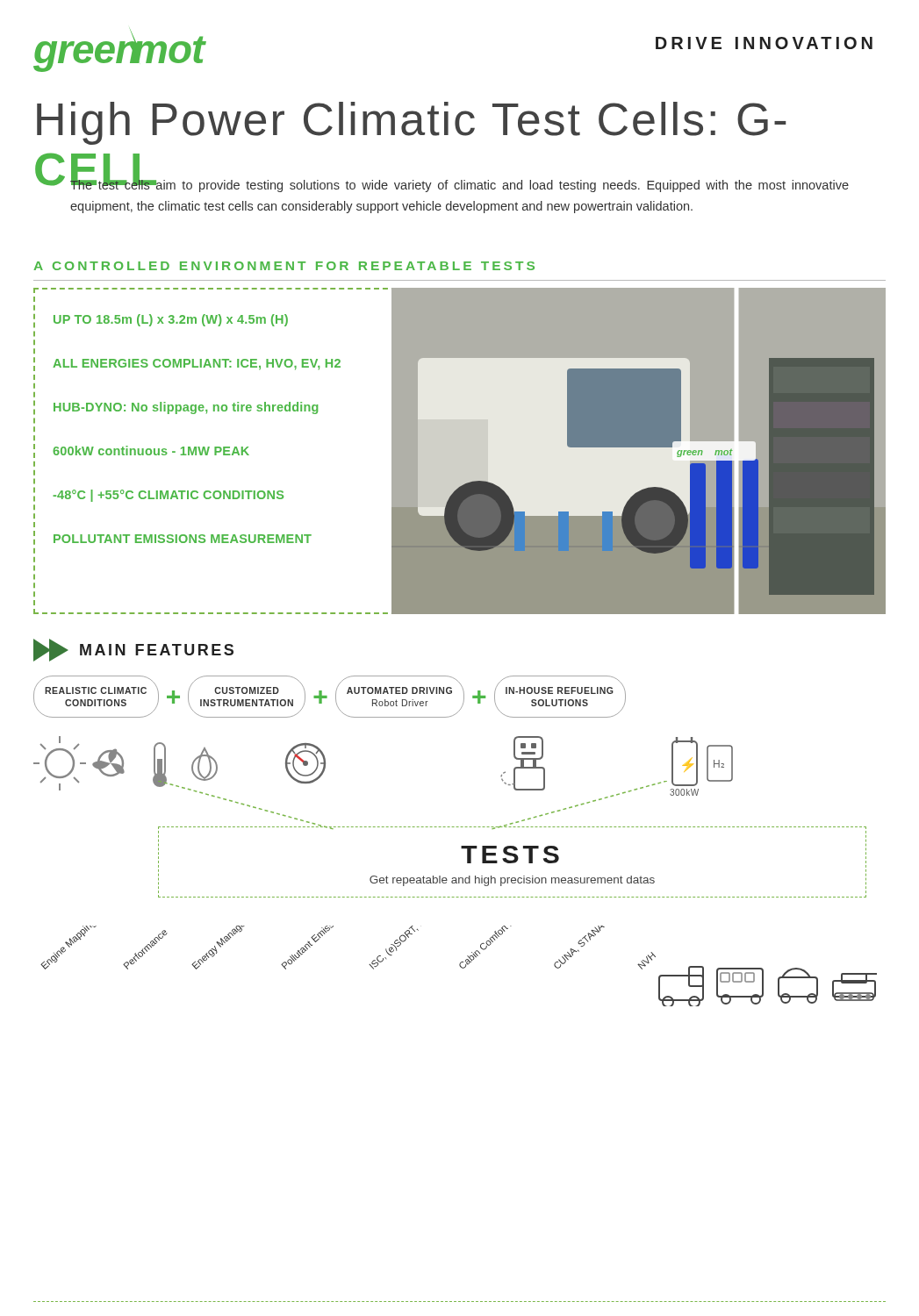Where is the section header that starts "TESTS Get repeatable and high precision"?

512,863
